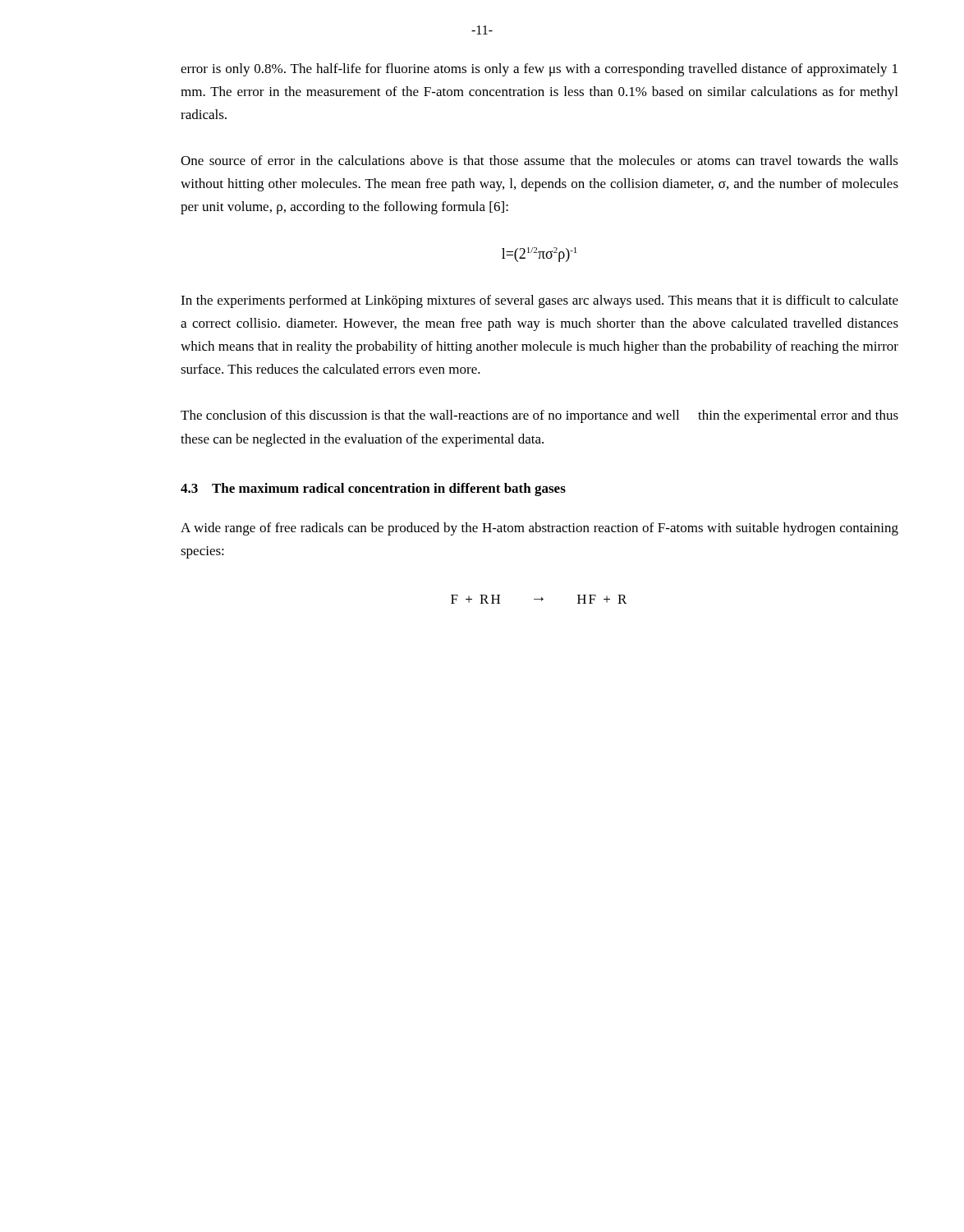This screenshot has height=1232, width=964.
Task: Click on the text block with the text "In the experiments performed at Linköping mixtures"
Action: (x=540, y=335)
